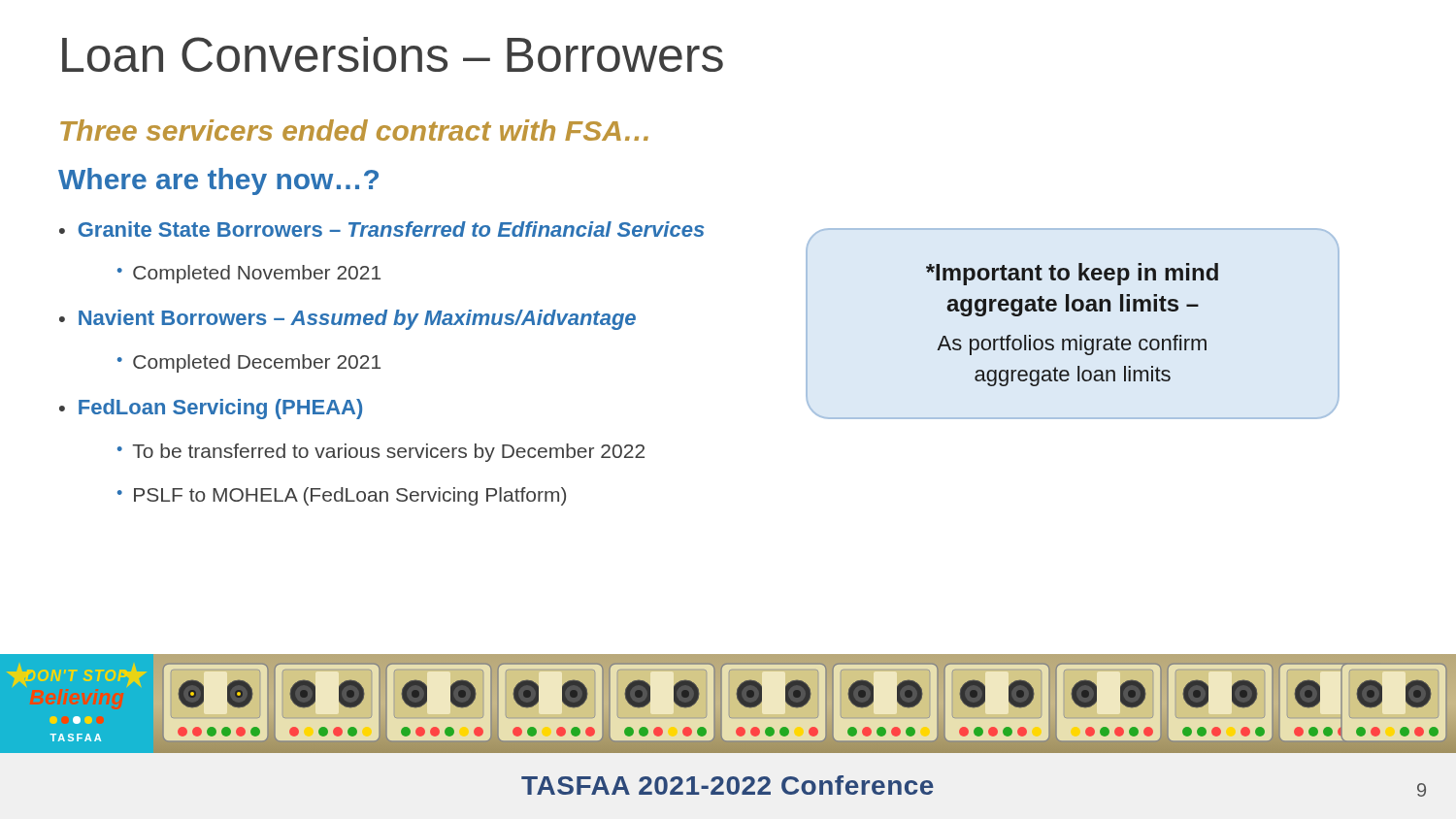
Task: Select the text starting "Loan Conversions – Borrowers"
Action: tap(391, 55)
